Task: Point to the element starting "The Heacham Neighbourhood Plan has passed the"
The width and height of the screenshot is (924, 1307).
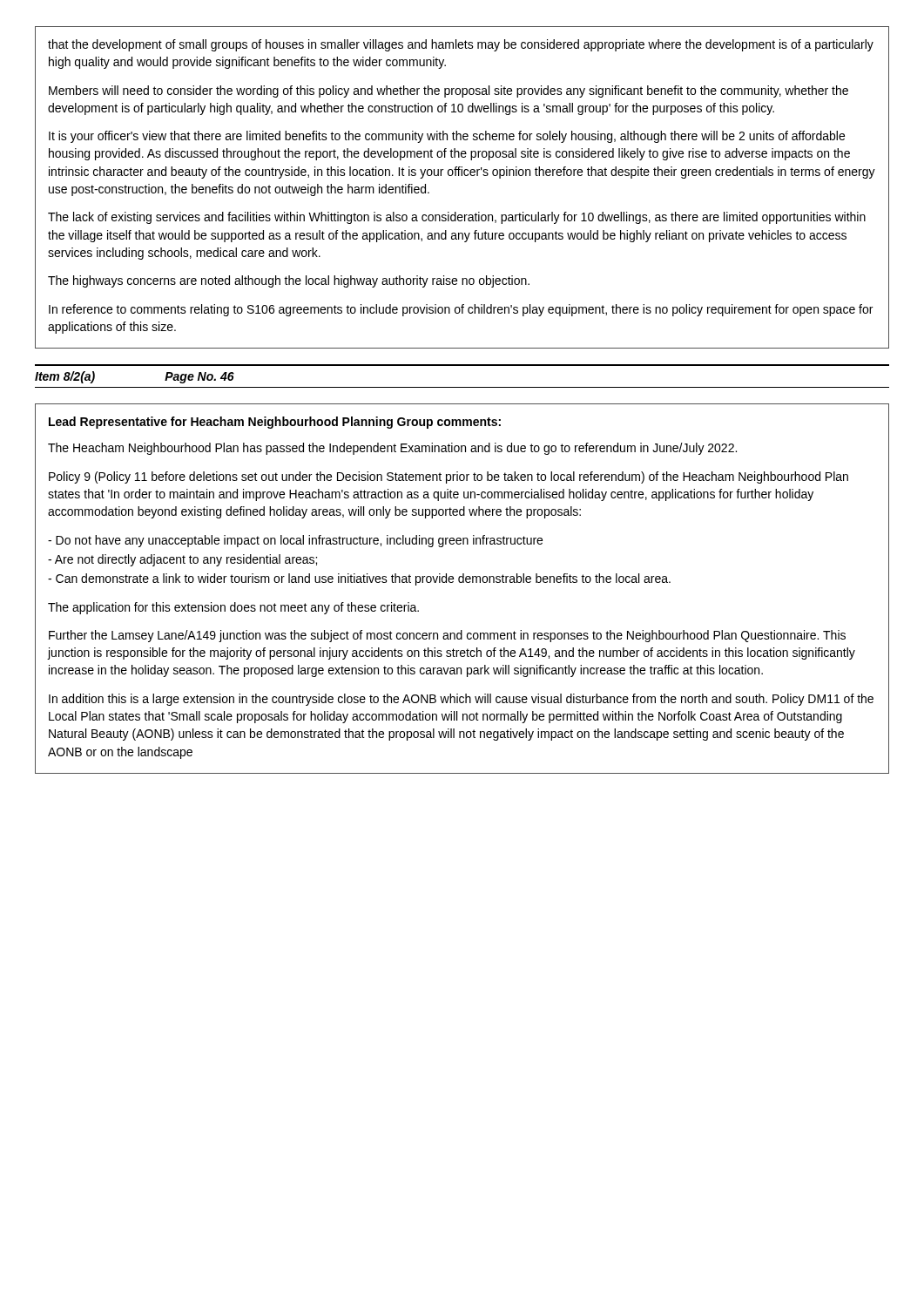Action: pyautogui.click(x=393, y=448)
